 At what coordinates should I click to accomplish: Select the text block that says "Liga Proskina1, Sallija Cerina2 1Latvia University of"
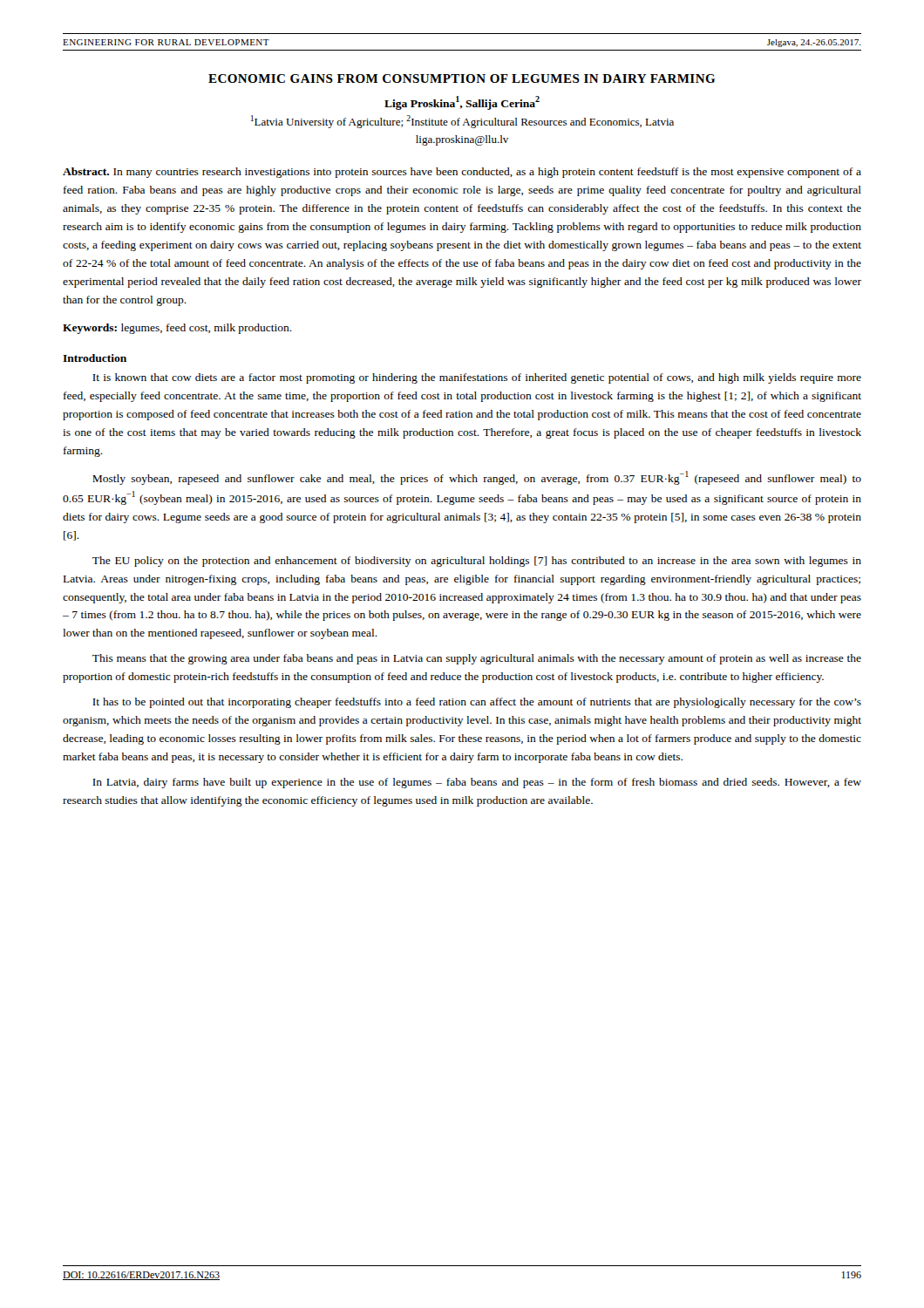[462, 121]
